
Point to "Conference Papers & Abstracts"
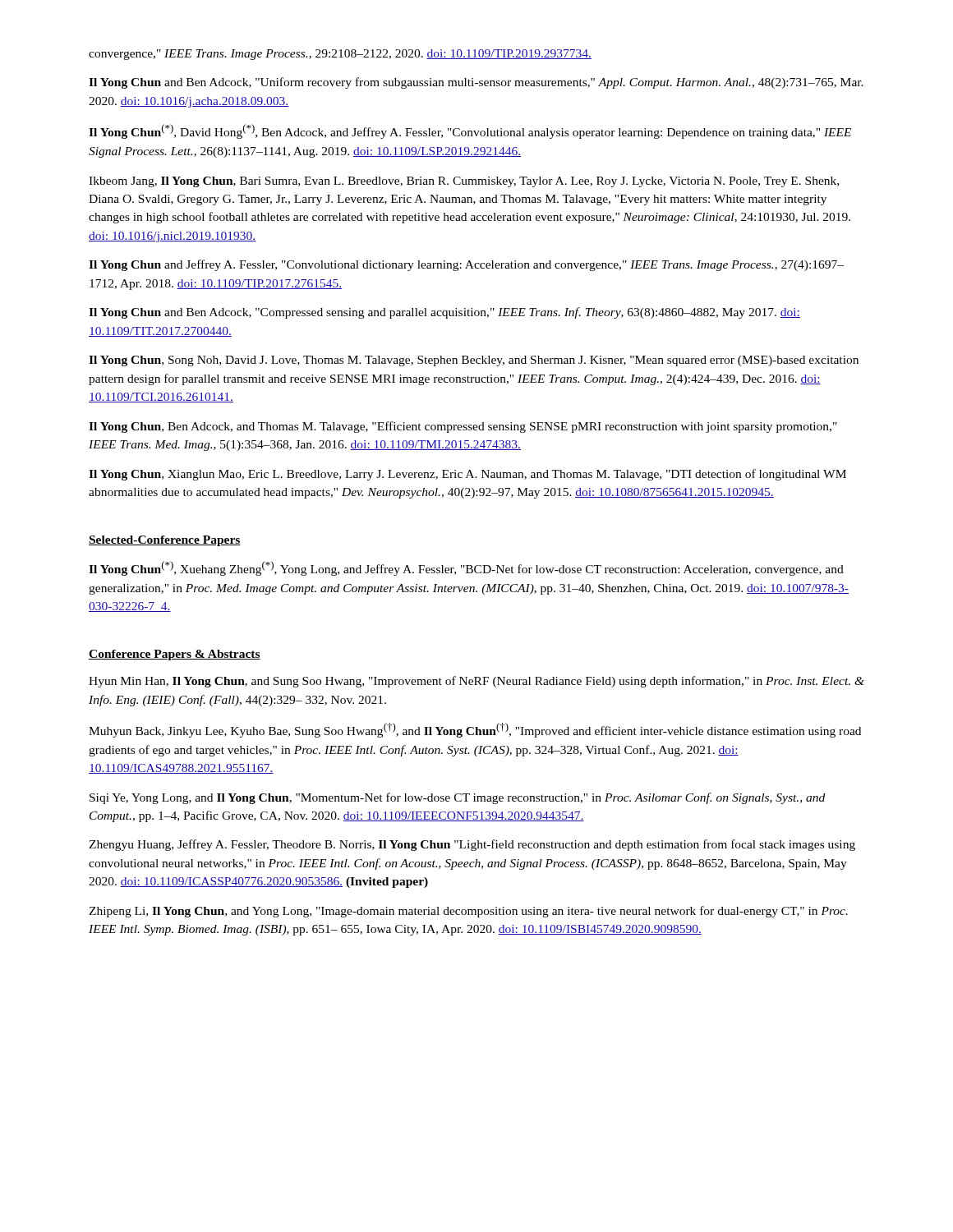(174, 653)
